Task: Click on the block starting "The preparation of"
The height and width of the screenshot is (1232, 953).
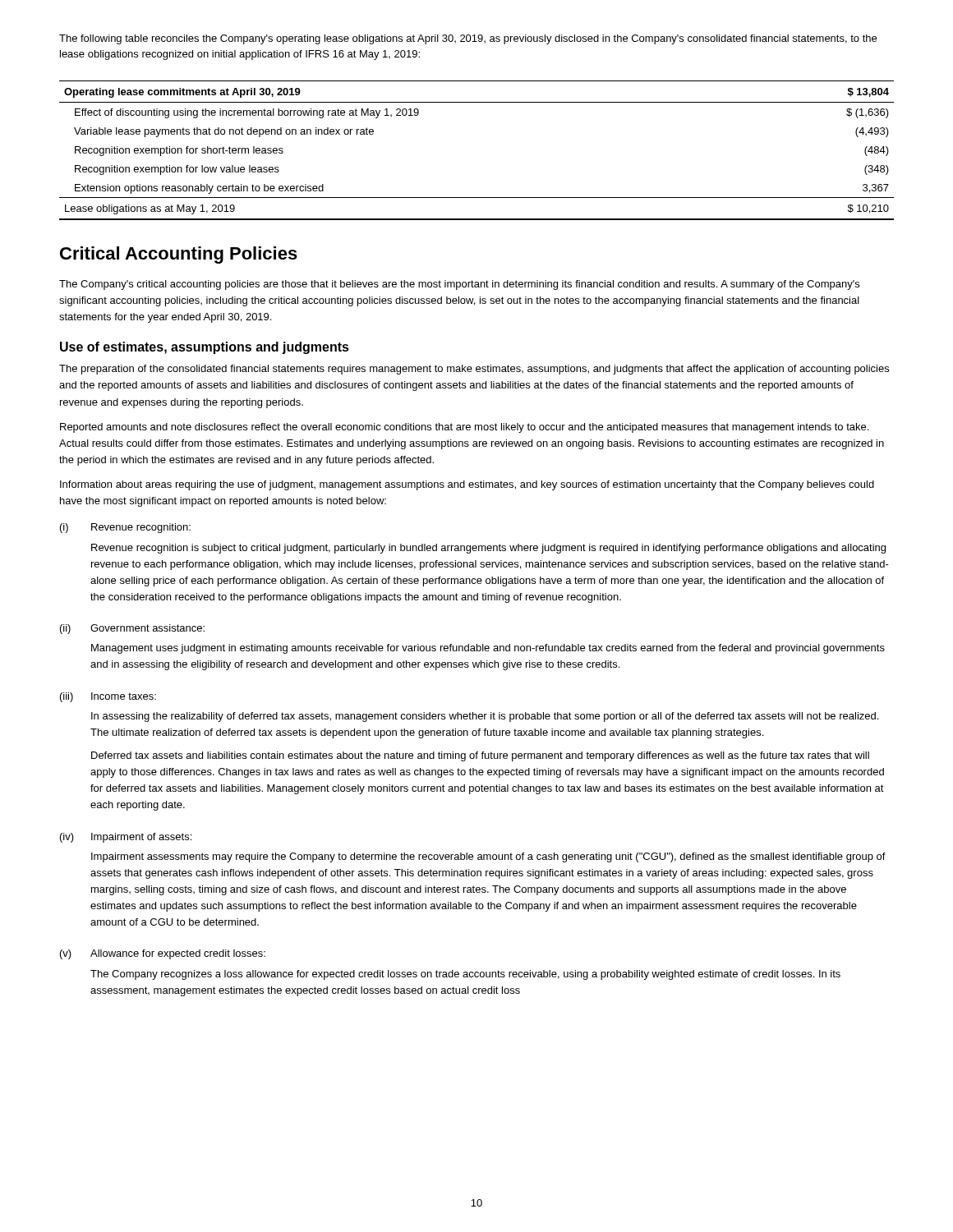Action: (474, 385)
